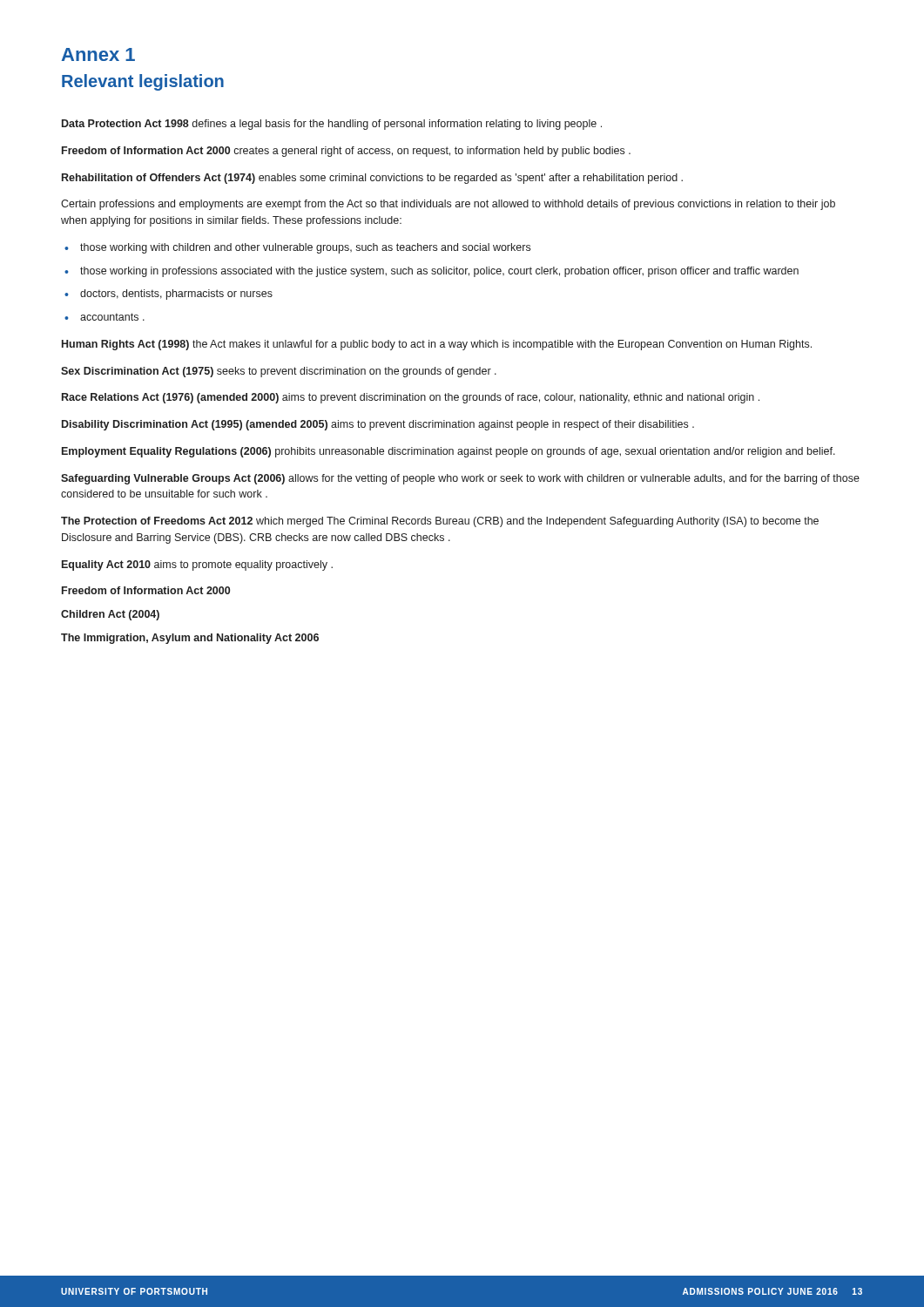Click on the passage starting "Children Act (2004)"
Image resolution: width=924 pixels, height=1307 pixels.
tap(110, 614)
